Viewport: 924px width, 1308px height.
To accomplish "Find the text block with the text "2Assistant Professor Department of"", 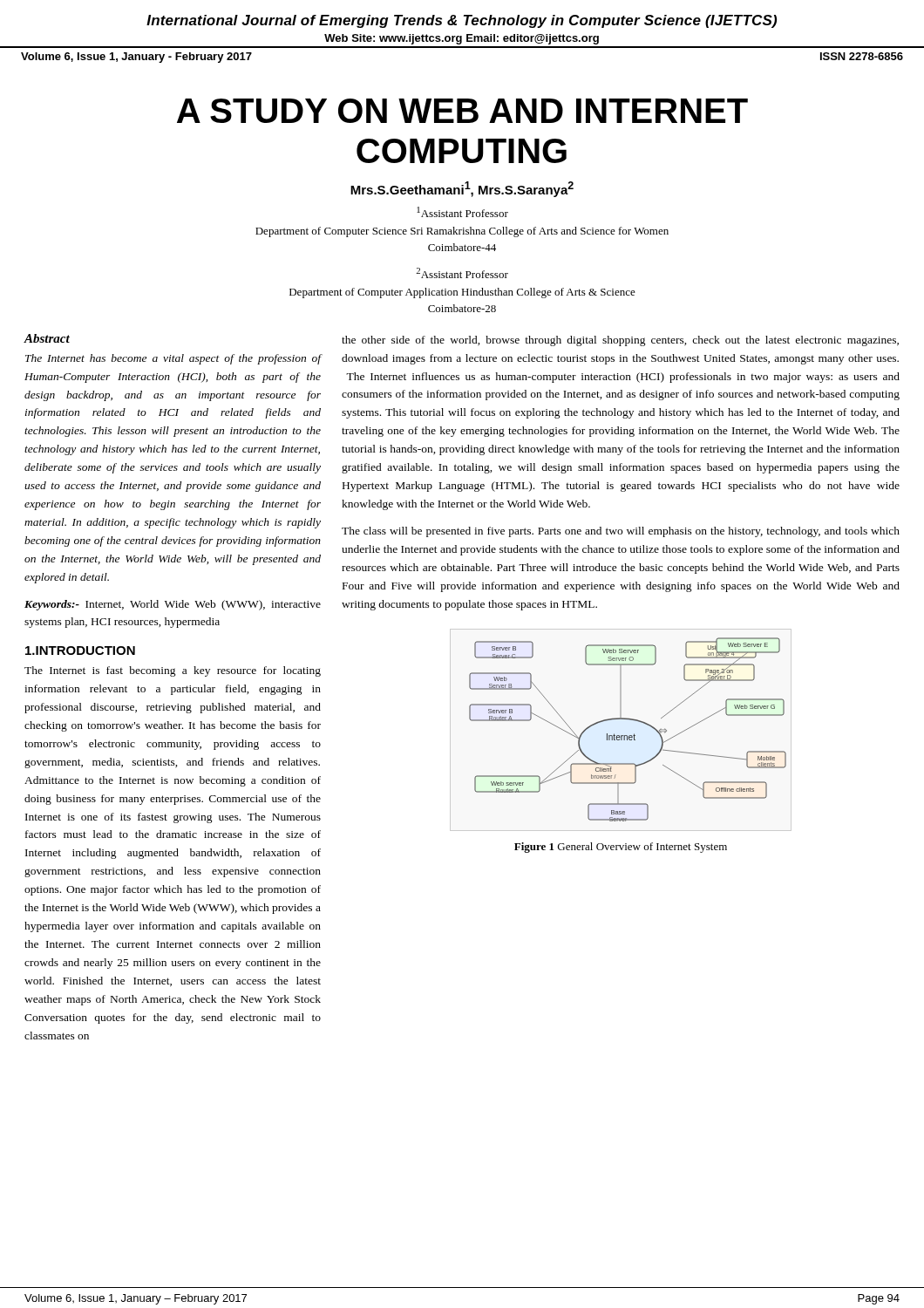I will pyautogui.click(x=462, y=290).
